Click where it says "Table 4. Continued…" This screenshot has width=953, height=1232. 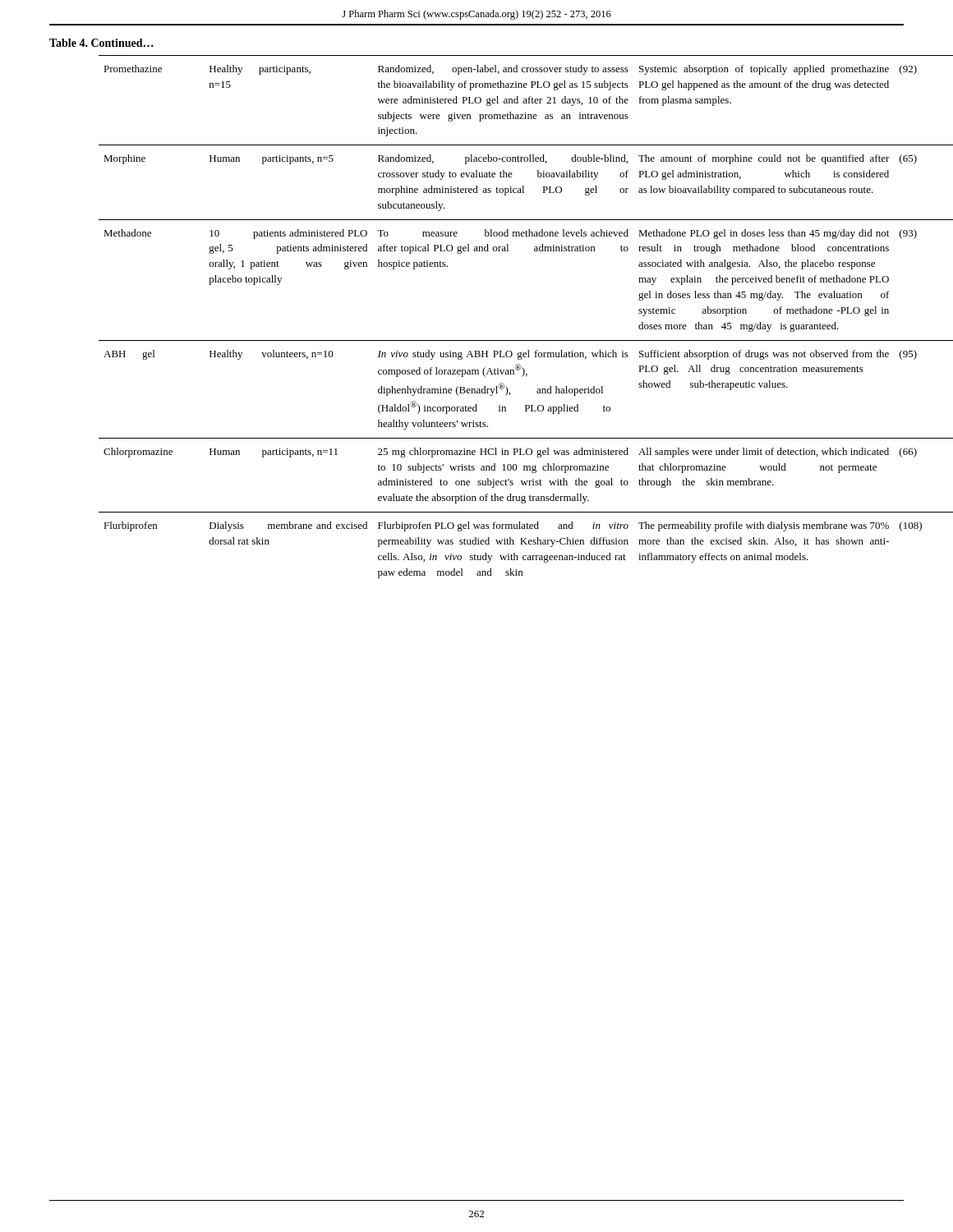pos(102,43)
